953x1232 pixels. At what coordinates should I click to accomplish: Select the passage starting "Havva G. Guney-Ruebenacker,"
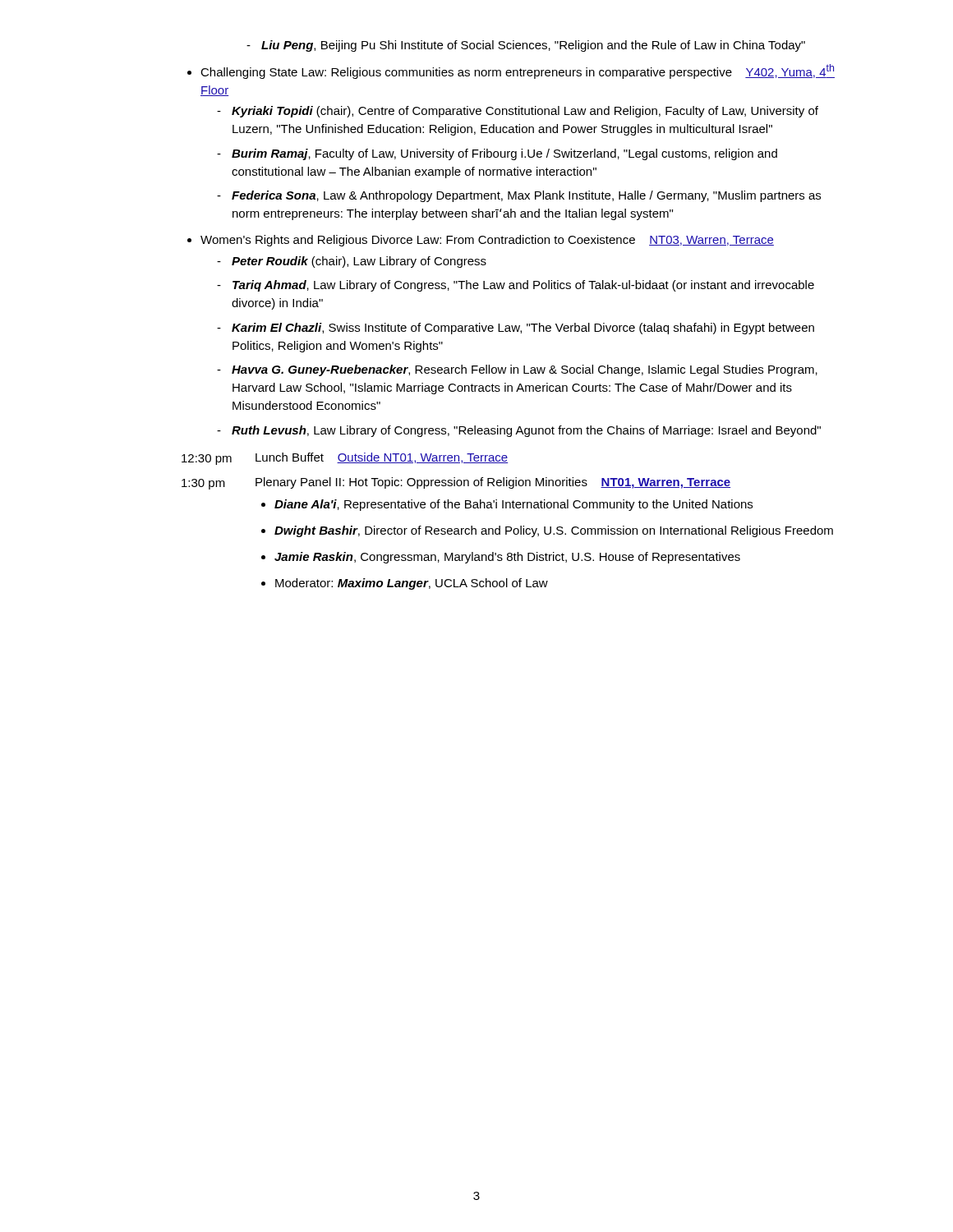point(525,387)
